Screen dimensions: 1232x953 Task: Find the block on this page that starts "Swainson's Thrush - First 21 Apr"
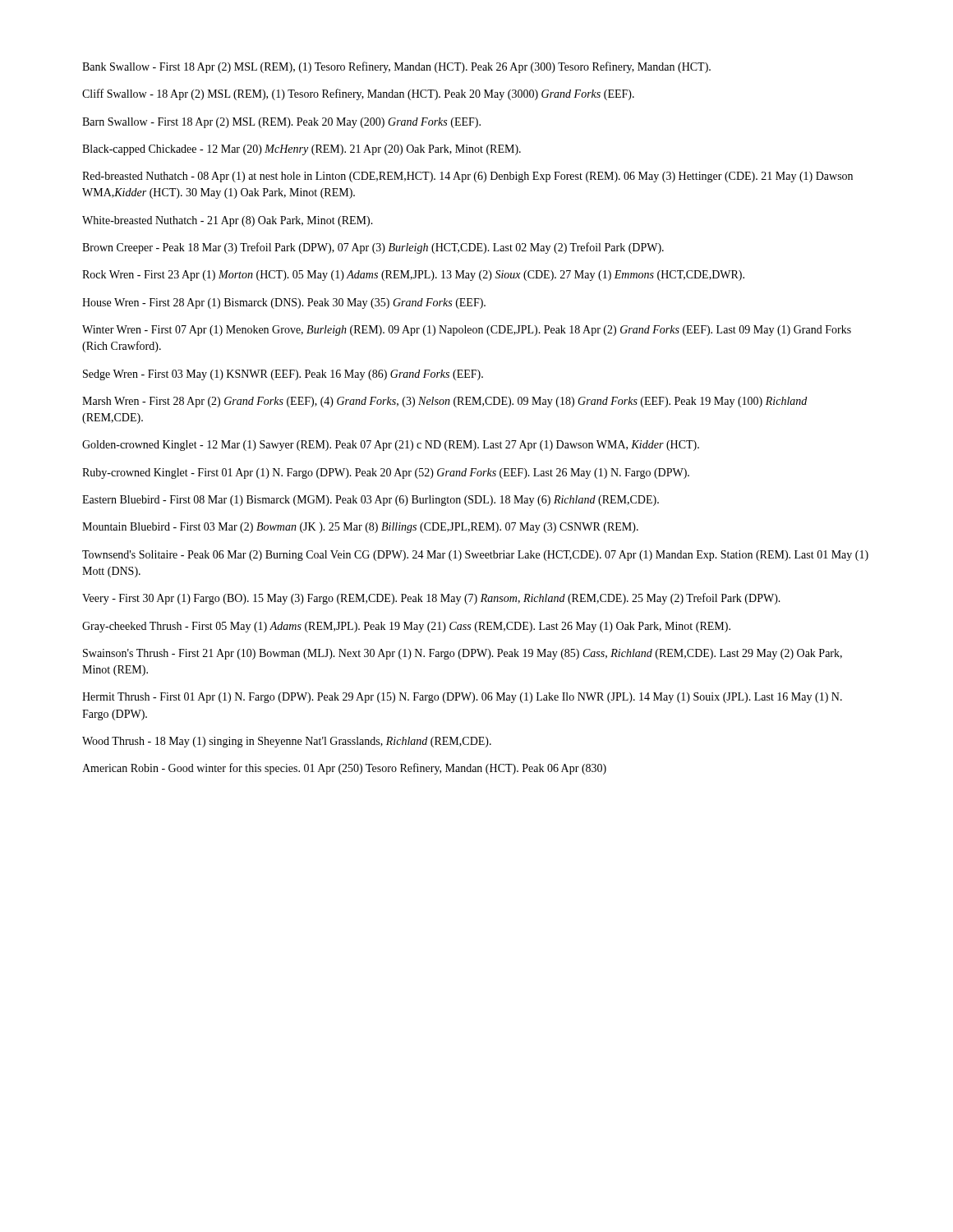click(x=462, y=662)
